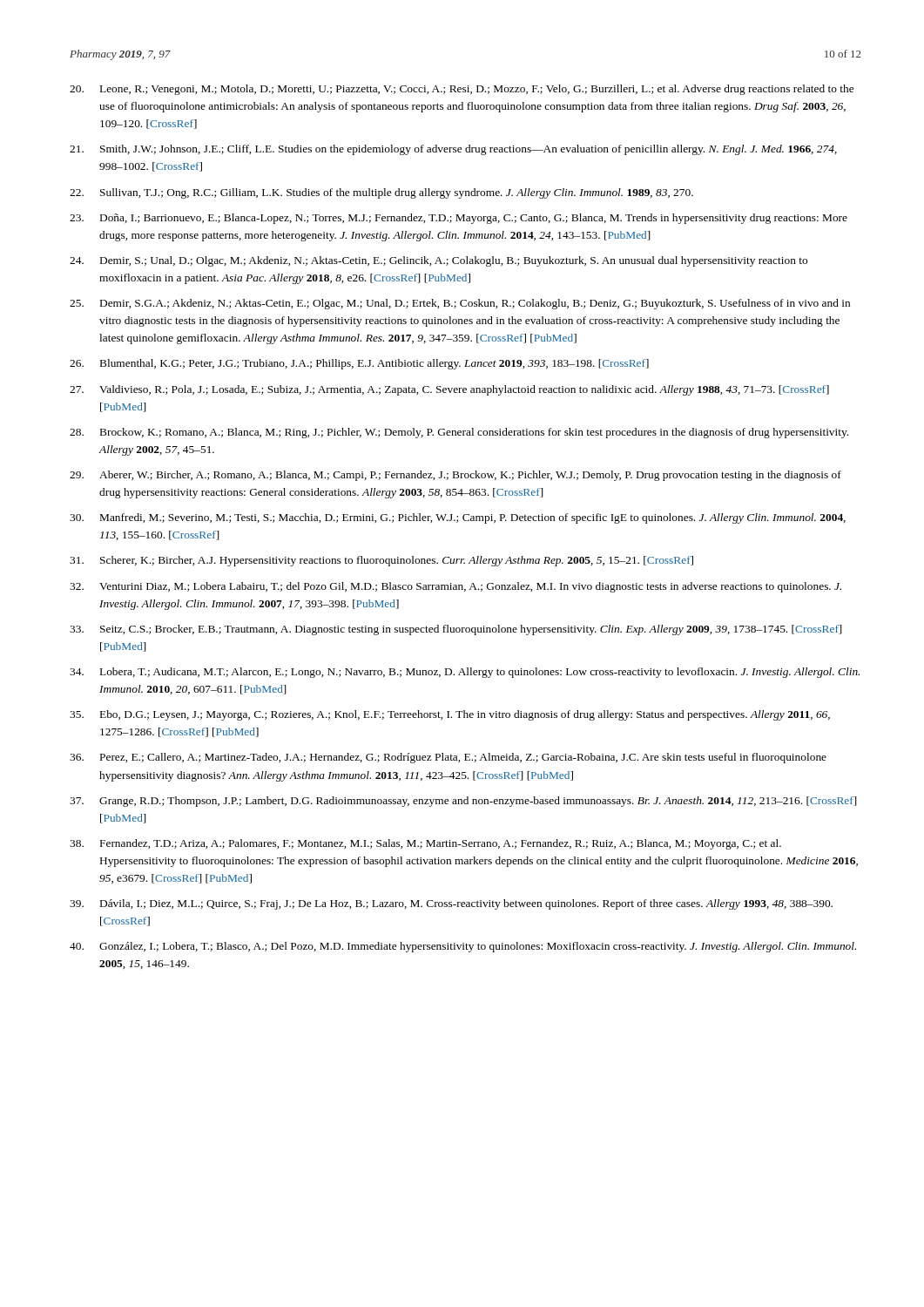Navigate to the region starting "34. Lobera, T.;"
Viewport: 924px width, 1307px height.
[465, 681]
